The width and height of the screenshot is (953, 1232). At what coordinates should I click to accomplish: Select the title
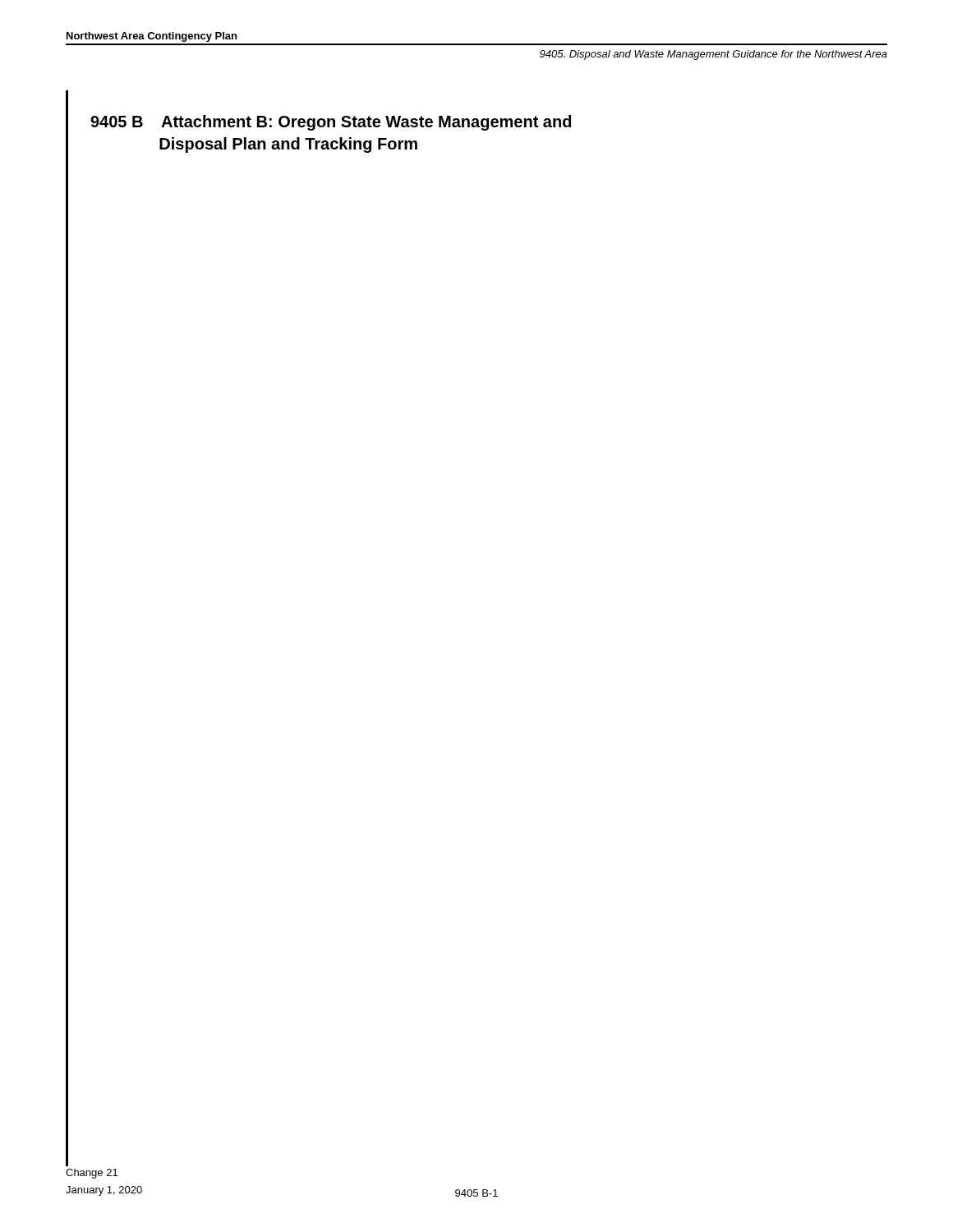(x=489, y=133)
